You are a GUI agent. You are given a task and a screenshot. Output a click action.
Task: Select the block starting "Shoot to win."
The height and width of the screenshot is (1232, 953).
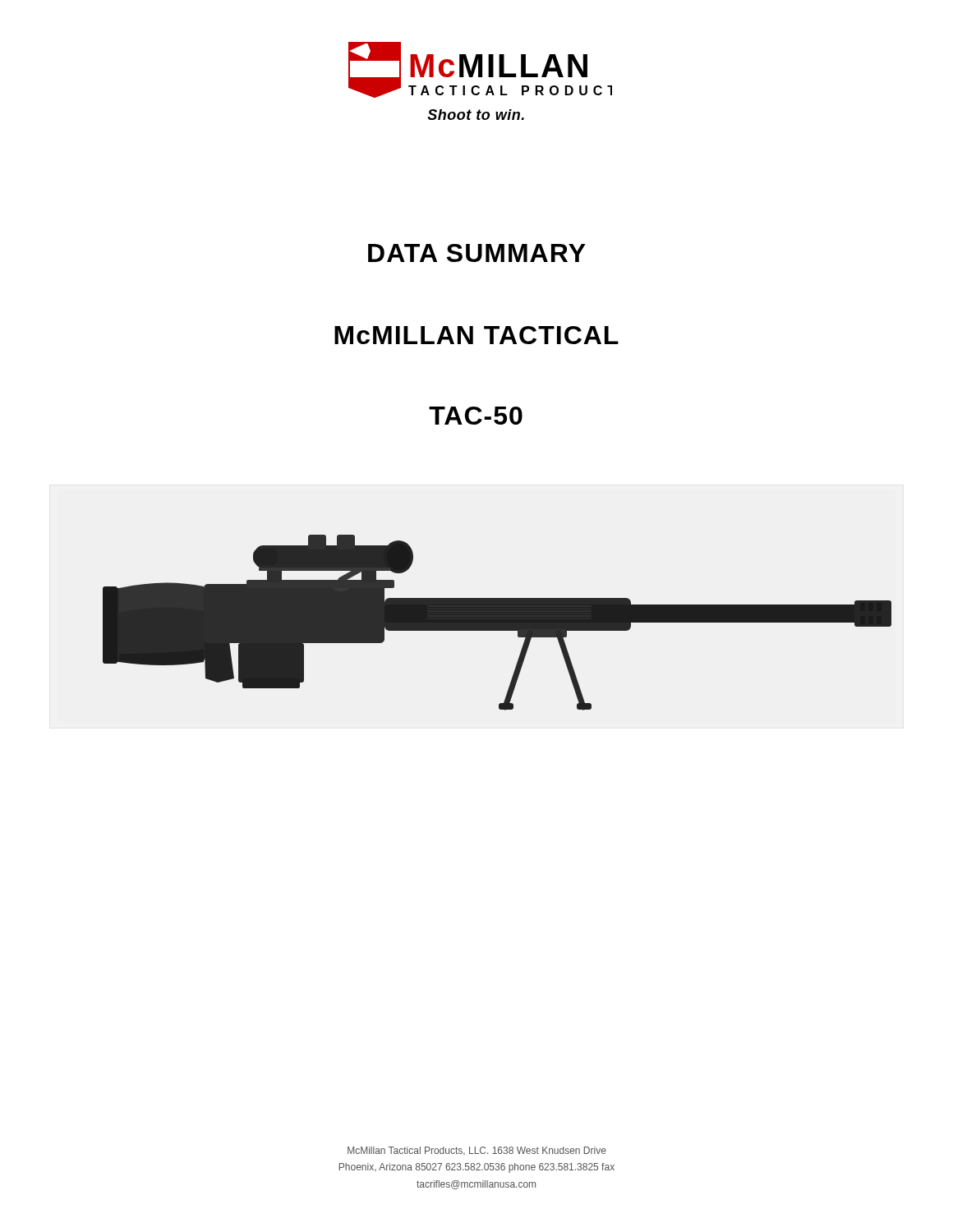pos(476,115)
